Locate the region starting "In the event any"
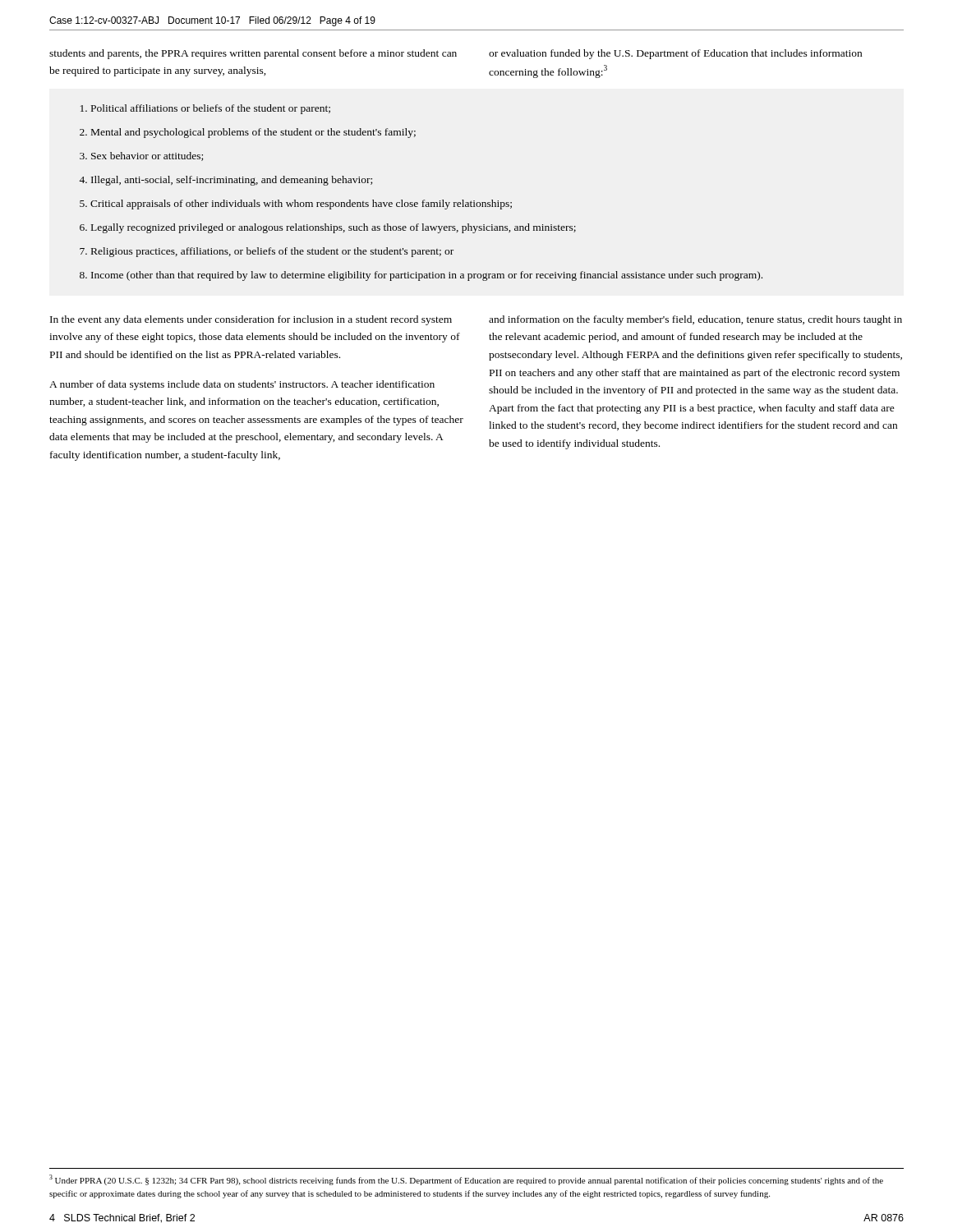953x1232 pixels. (257, 387)
